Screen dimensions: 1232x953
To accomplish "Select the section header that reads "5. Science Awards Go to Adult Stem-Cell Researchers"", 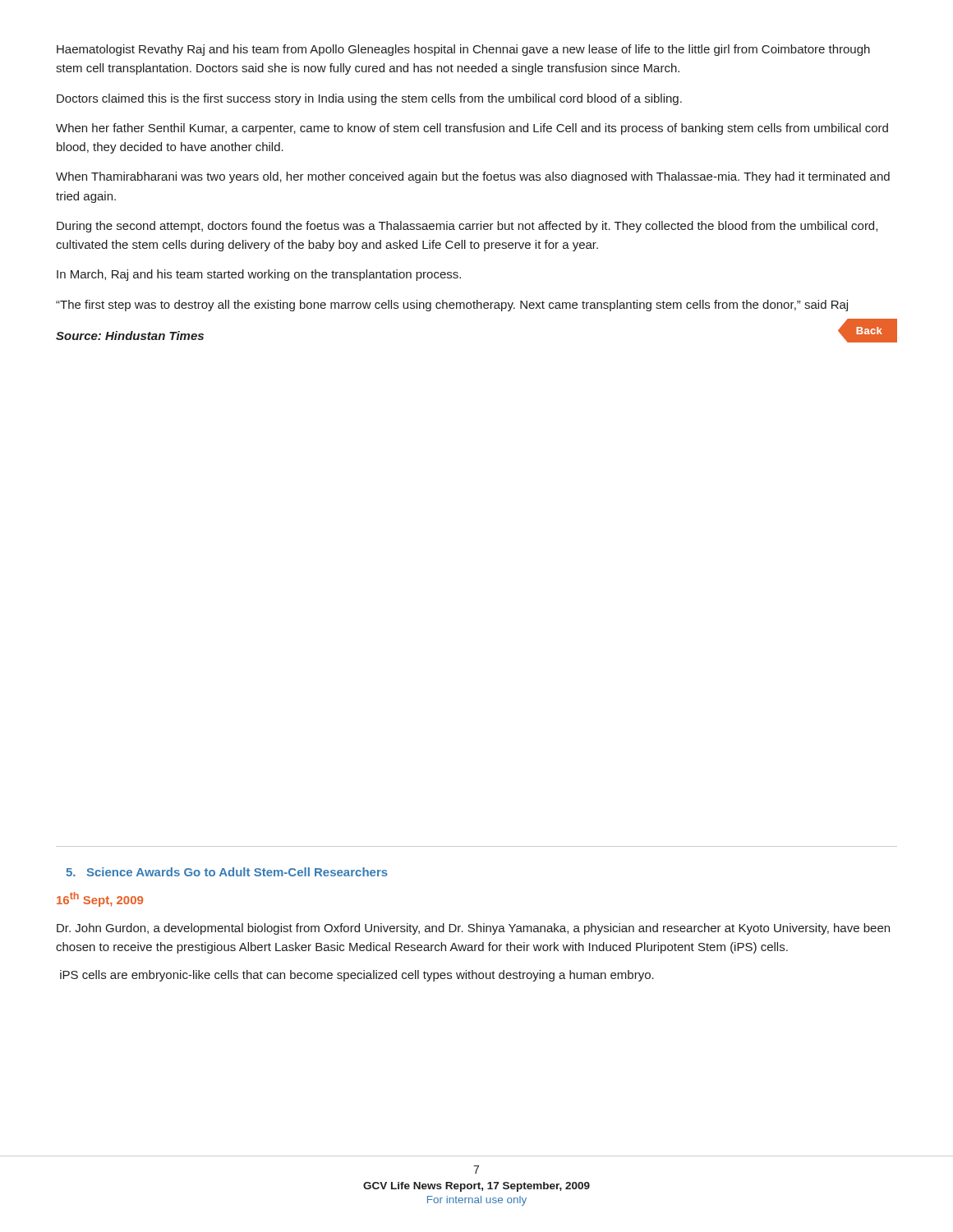I will (x=227, y=872).
